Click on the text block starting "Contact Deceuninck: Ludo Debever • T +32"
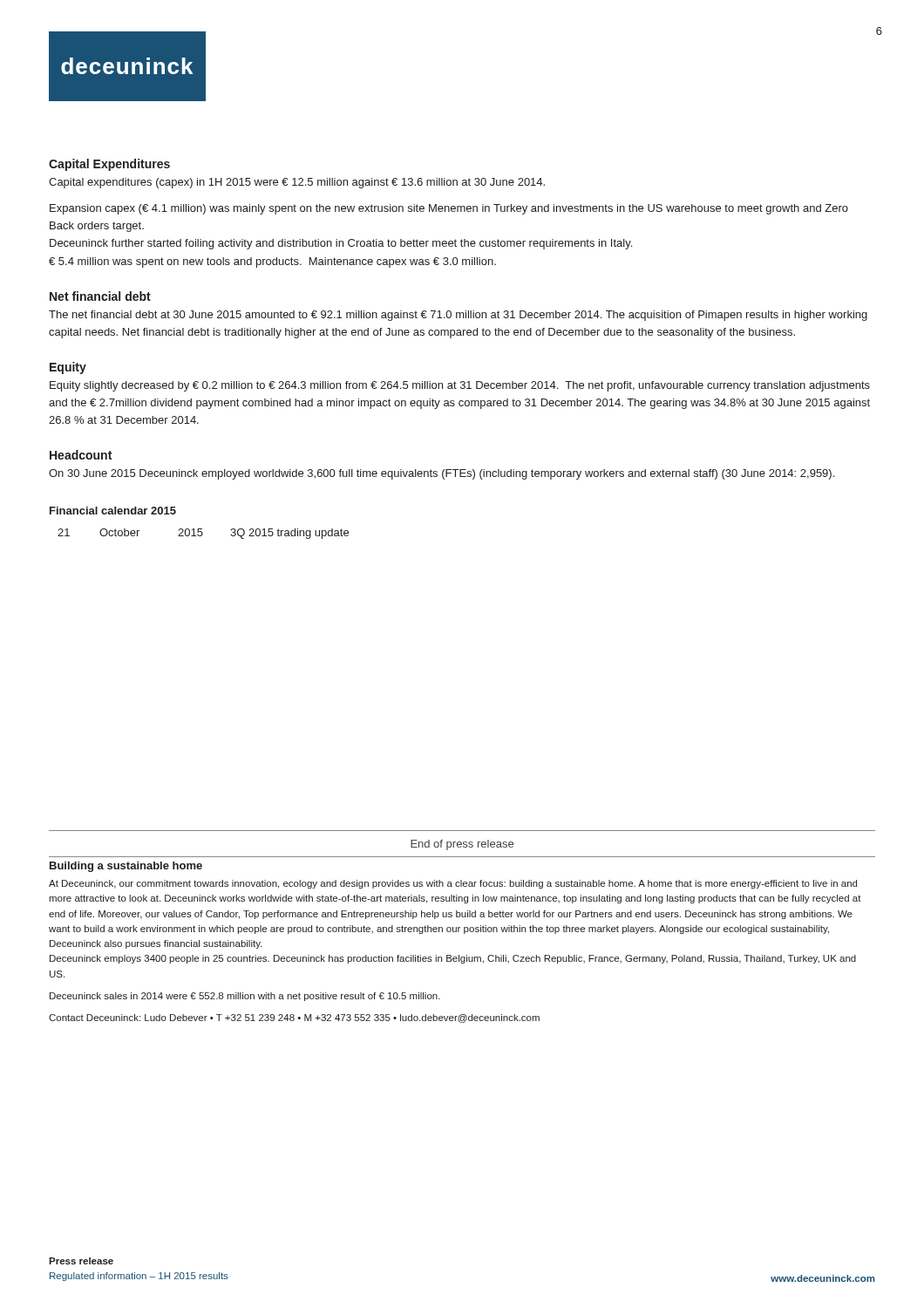This screenshot has width=924, height=1308. pos(294,1018)
